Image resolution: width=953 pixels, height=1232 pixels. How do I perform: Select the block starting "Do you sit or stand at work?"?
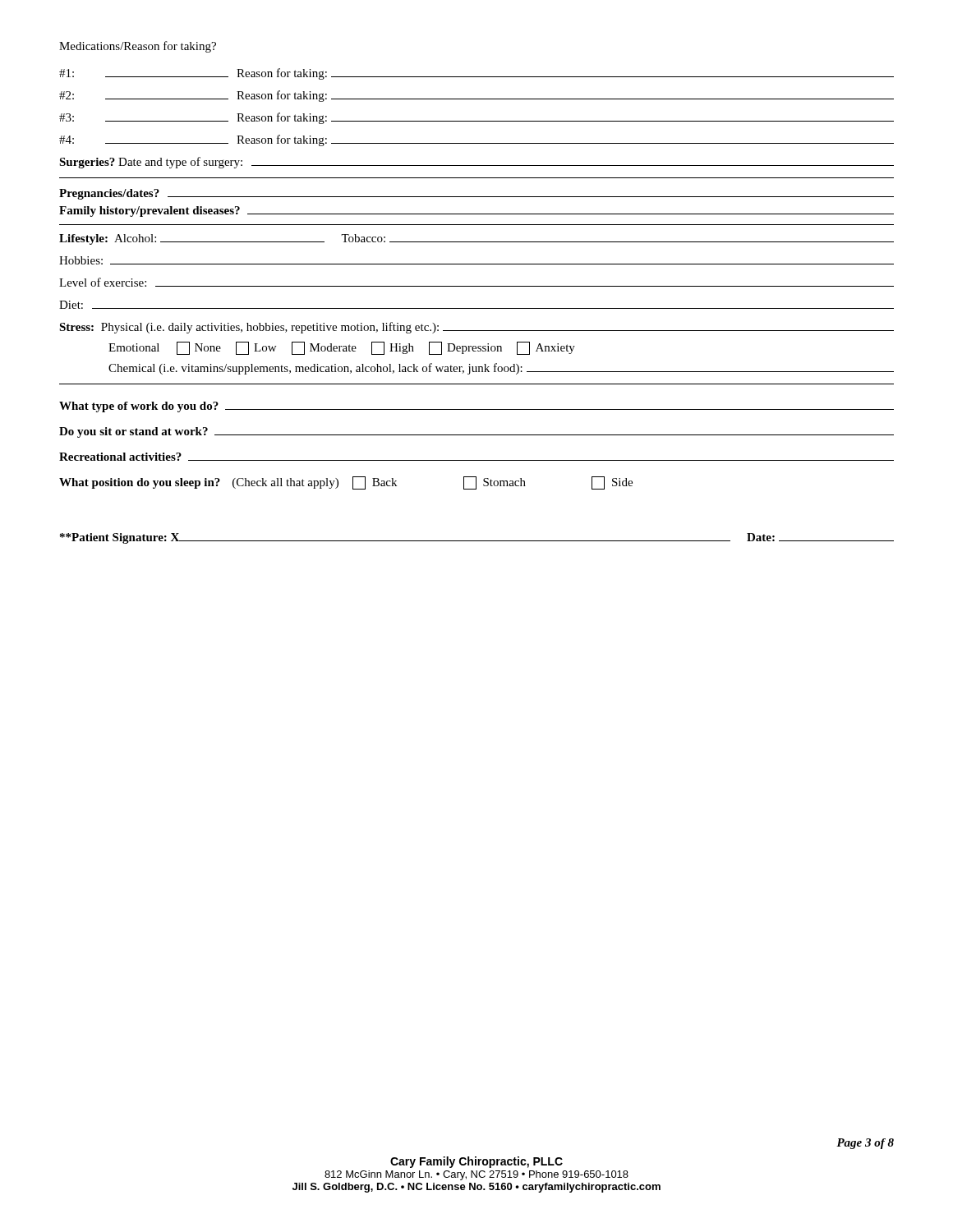(x=476, y=432)
